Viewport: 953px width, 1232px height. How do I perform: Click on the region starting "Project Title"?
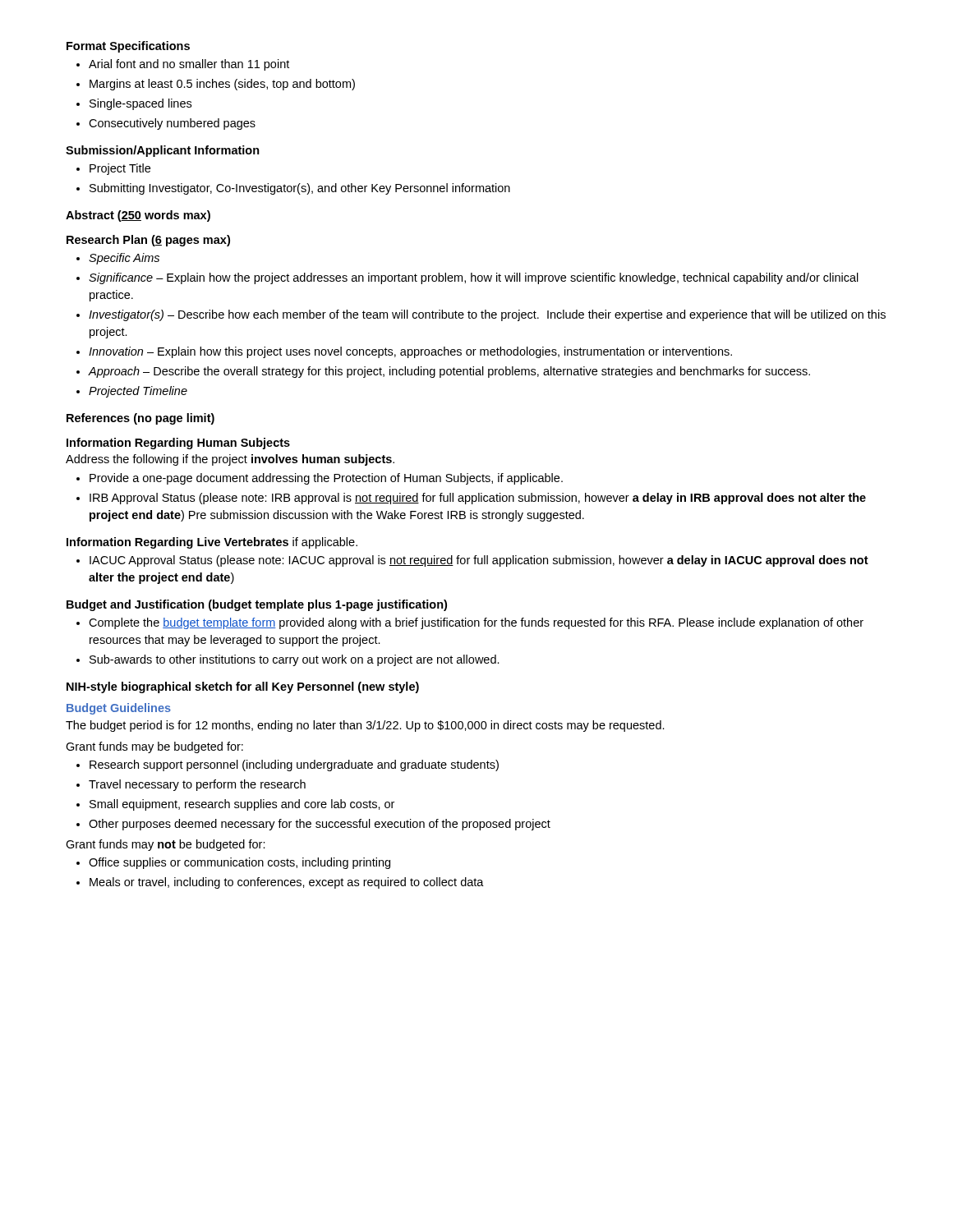pyautogui.click(x=120, y=168)
